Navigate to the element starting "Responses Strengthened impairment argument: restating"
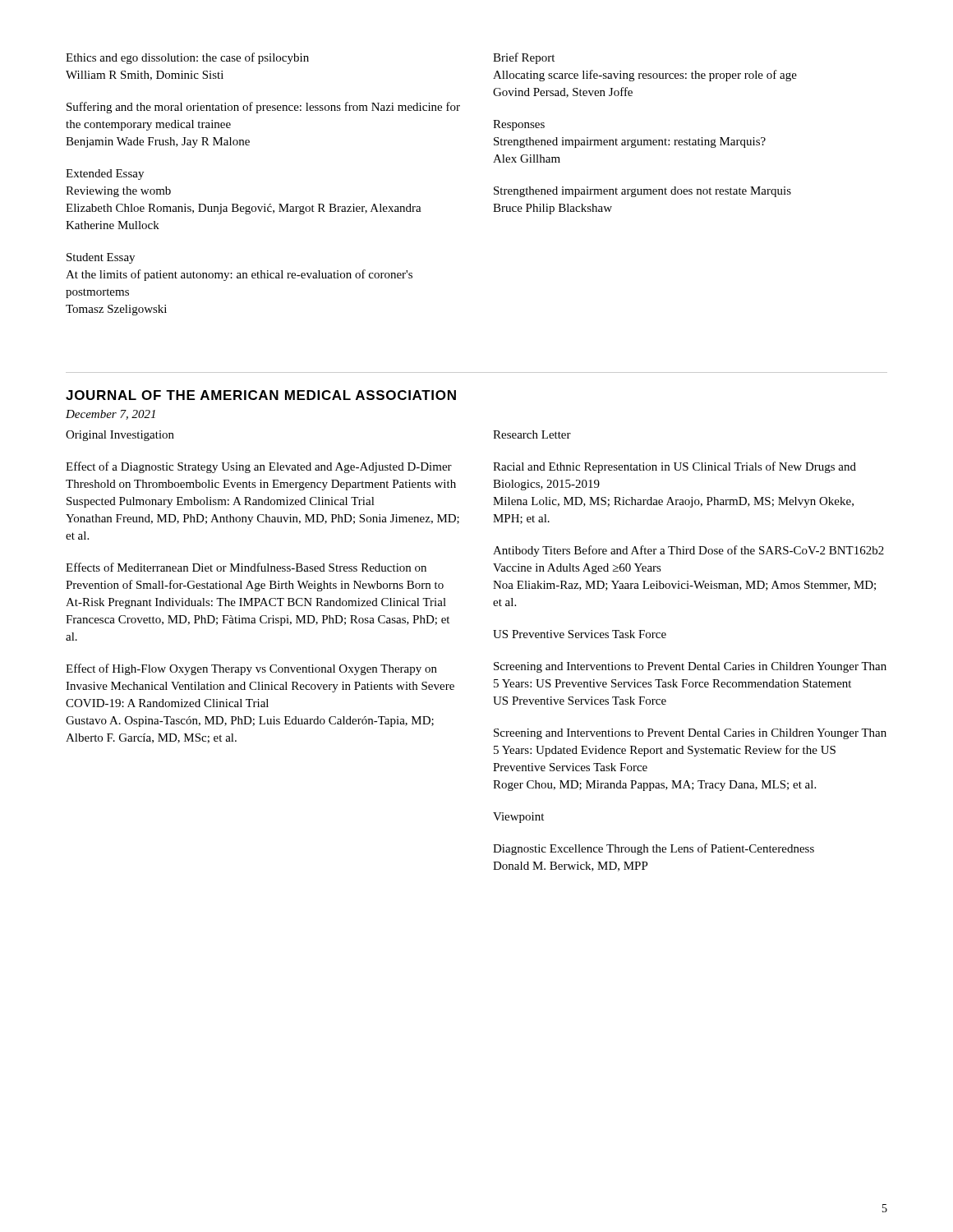The image size is (953, 1232). pos(629,141)
